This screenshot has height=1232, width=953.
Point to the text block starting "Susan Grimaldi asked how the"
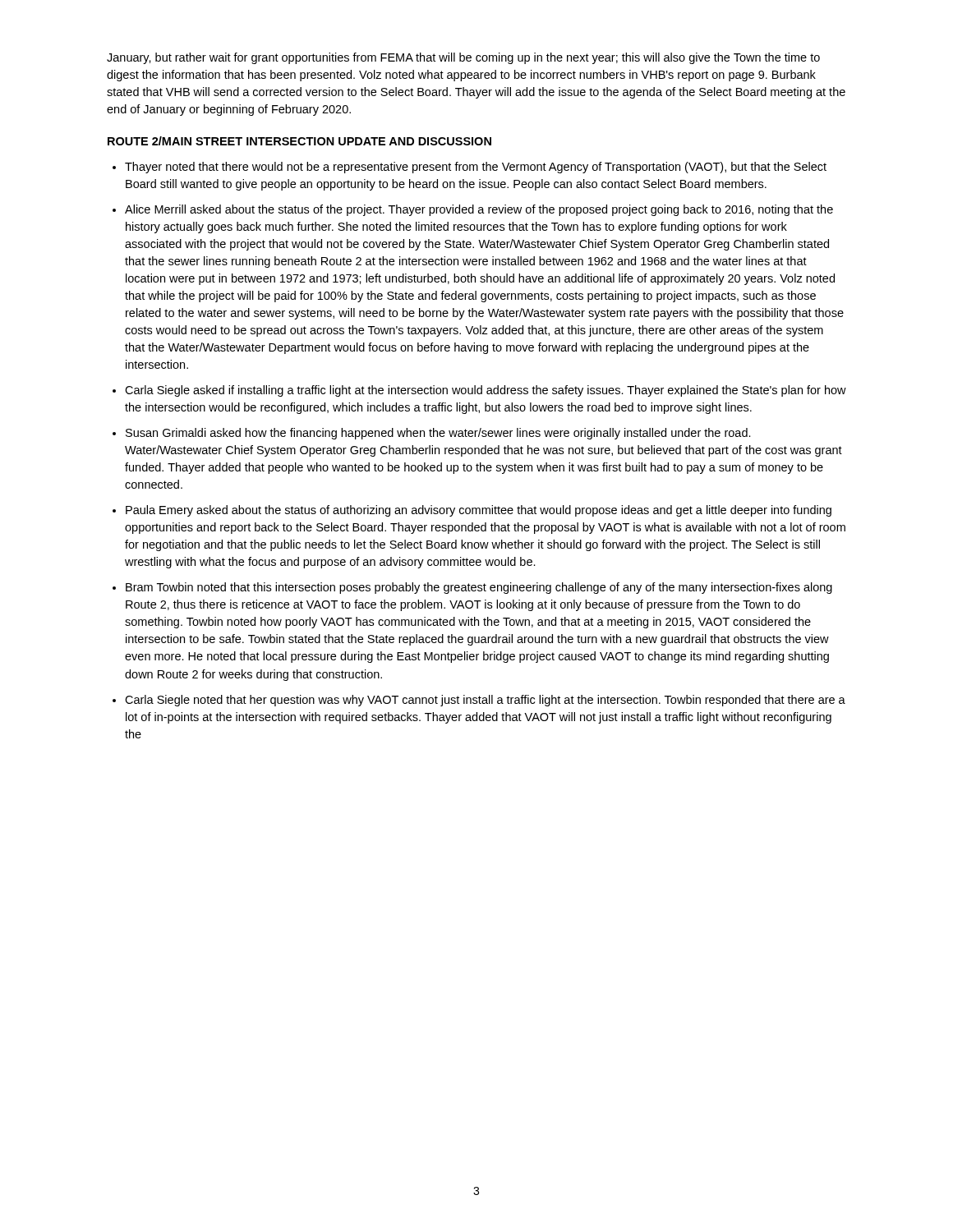[483, 459]
